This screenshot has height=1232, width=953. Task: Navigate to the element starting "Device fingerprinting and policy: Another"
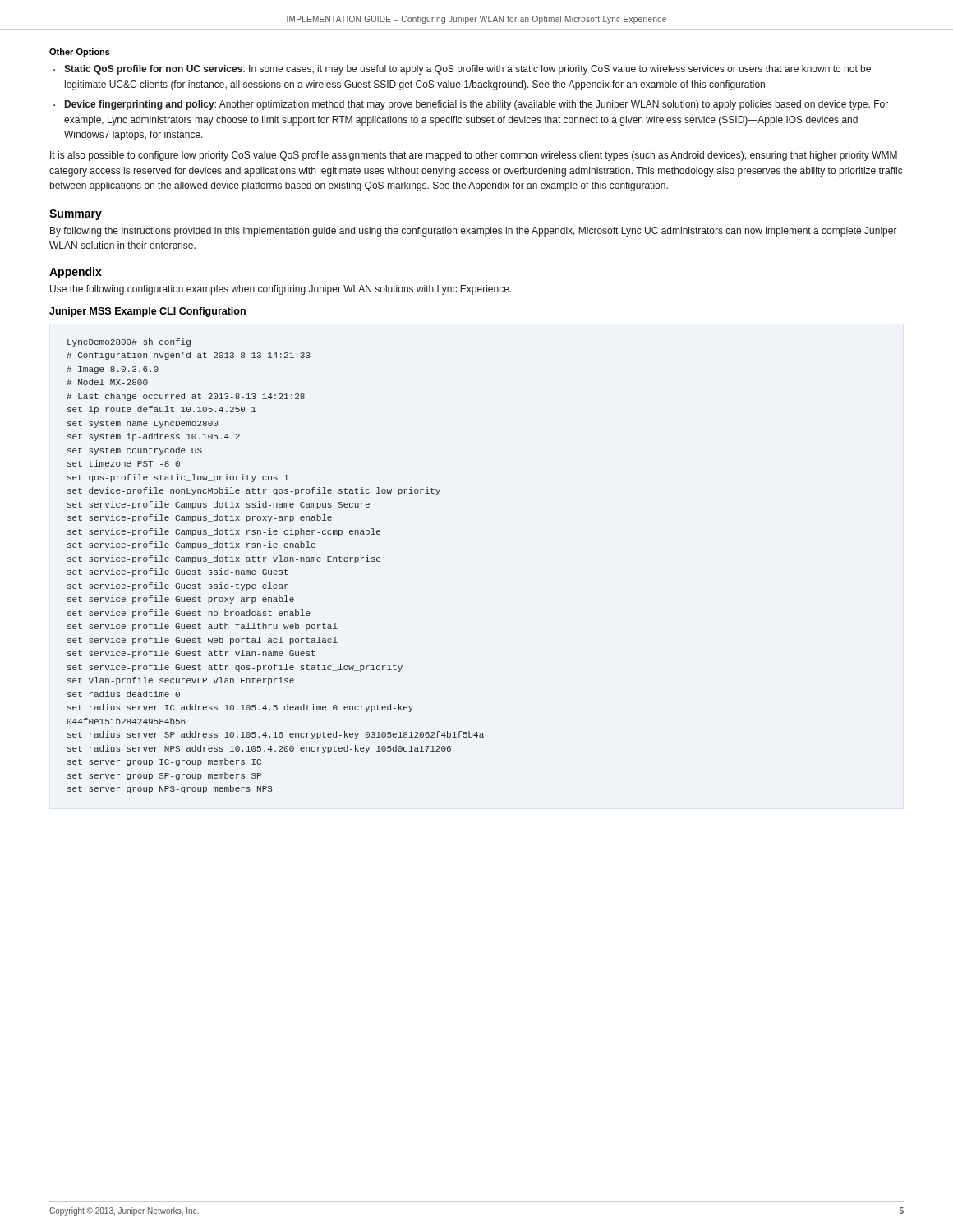coord(476,120)
